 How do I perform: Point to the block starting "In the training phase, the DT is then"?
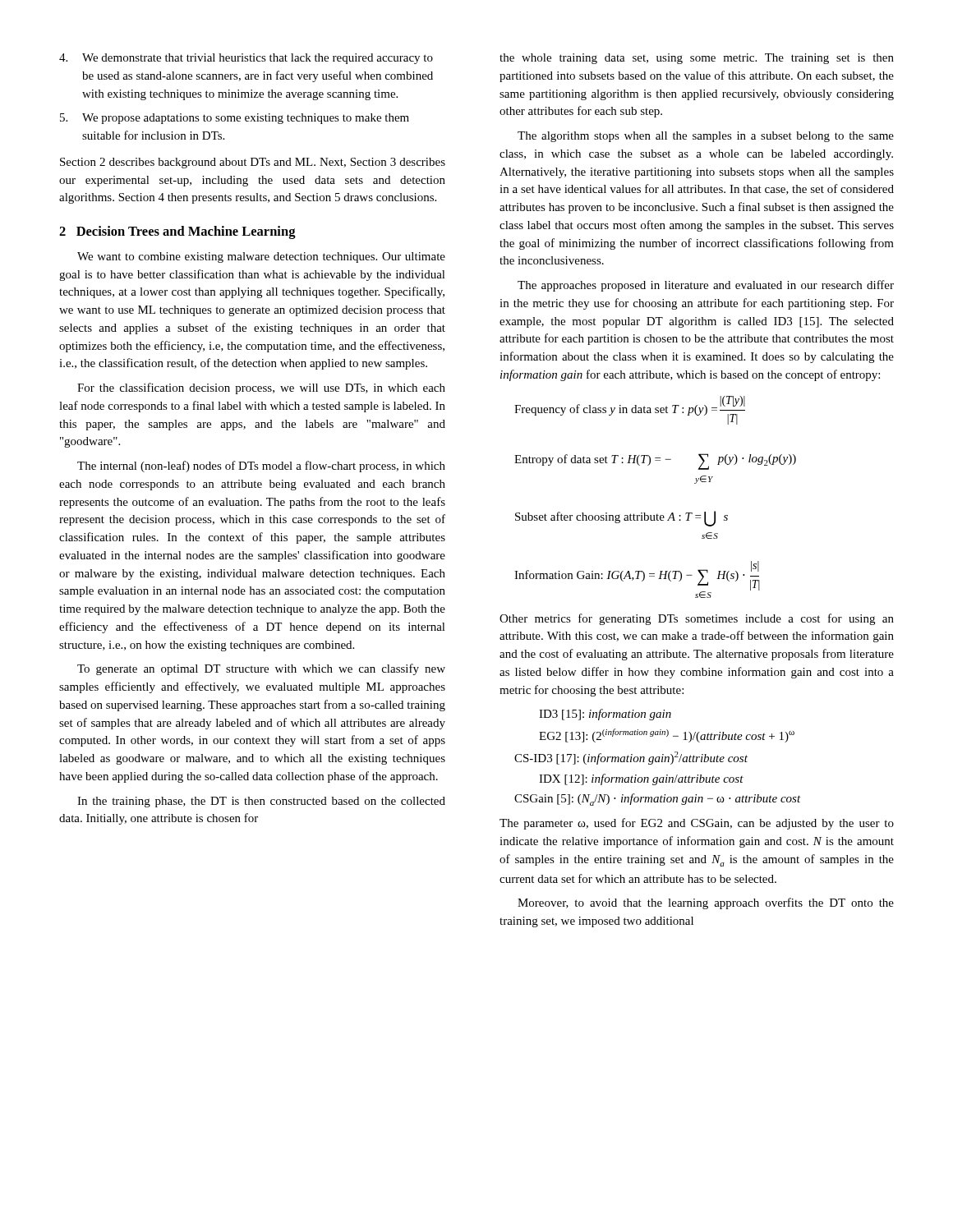pyautogui.click(x=252, y=809)
